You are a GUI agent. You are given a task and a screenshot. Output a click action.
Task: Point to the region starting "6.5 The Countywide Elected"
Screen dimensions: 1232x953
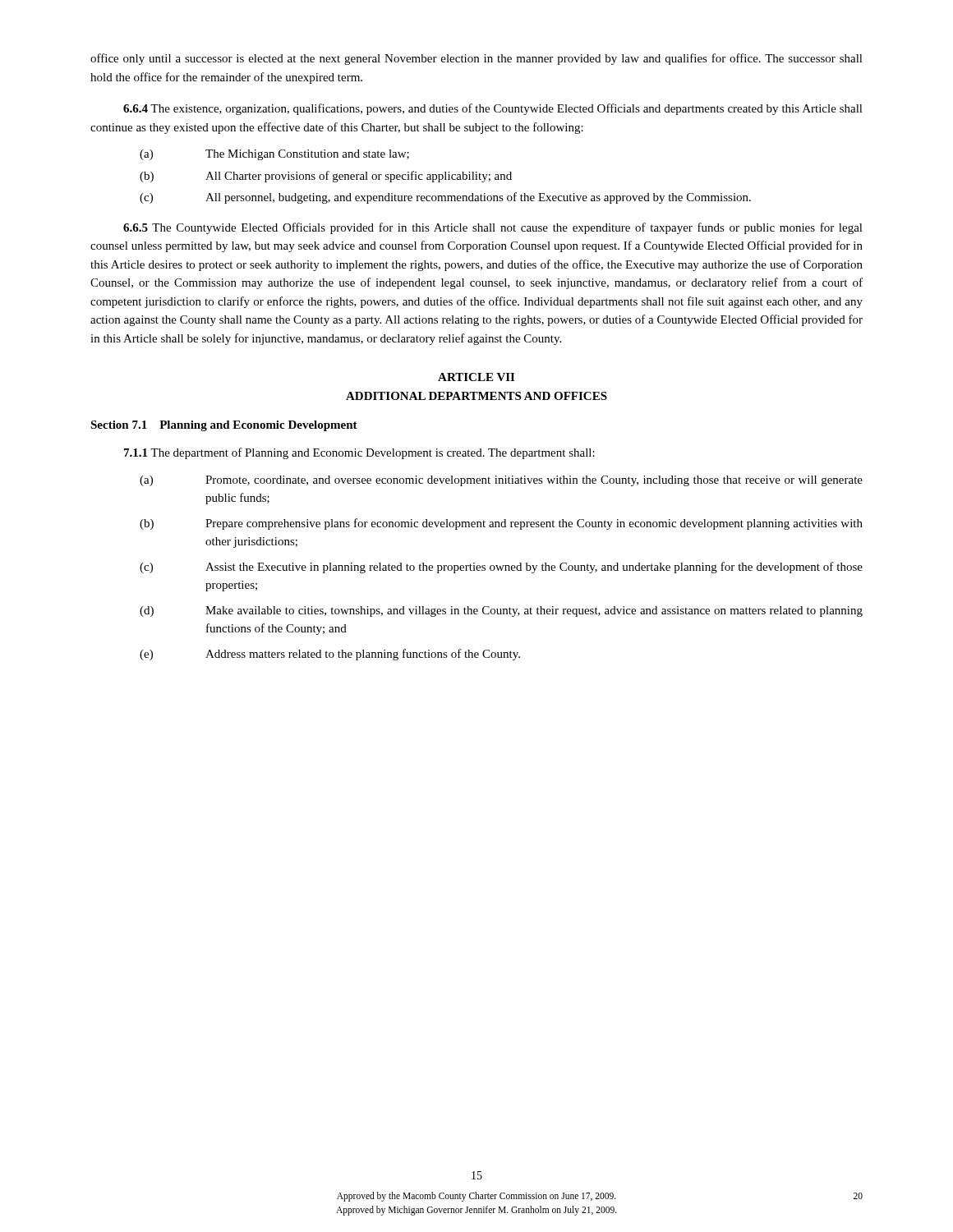click(x=476, y=283)
